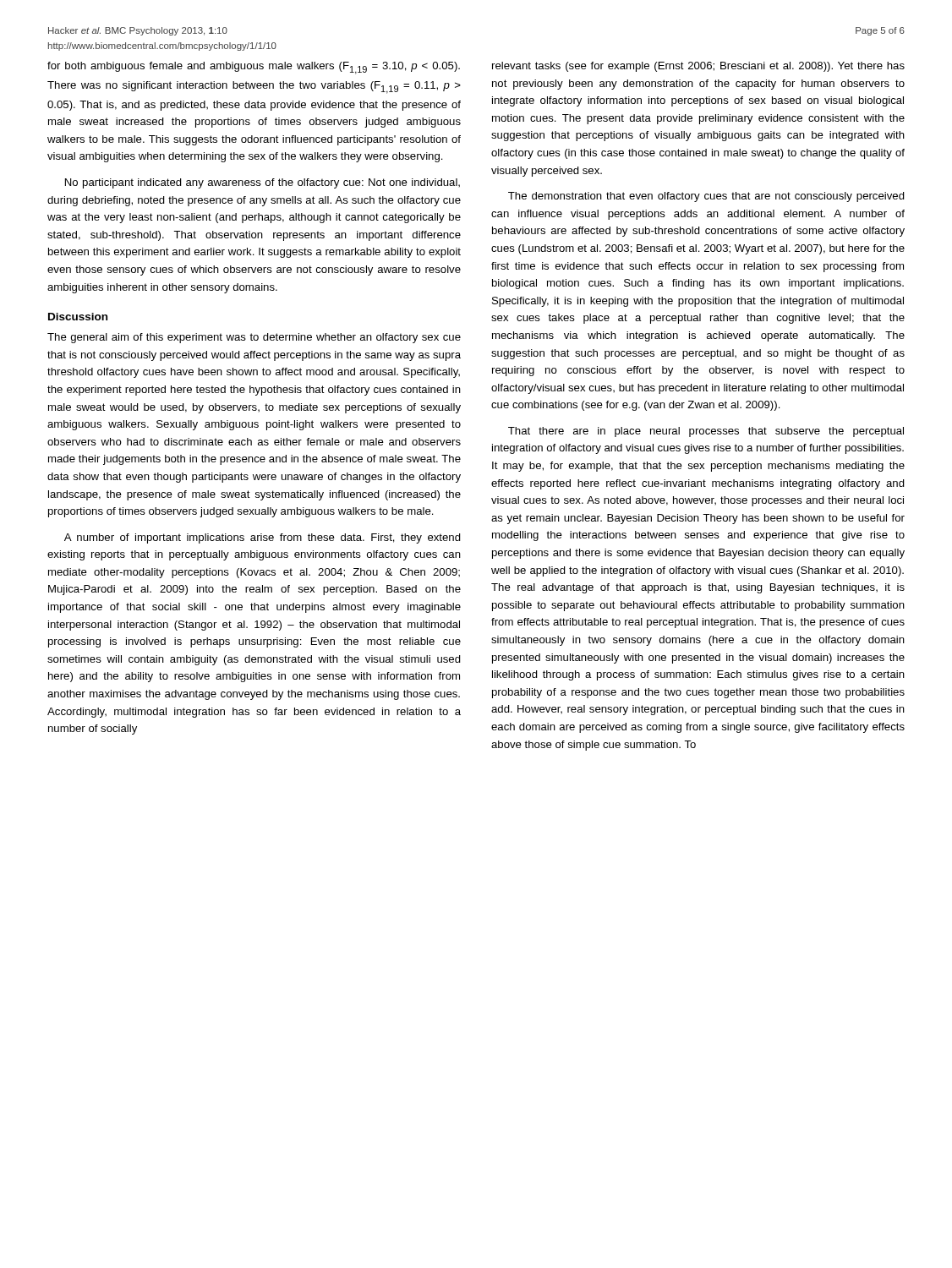Point to the passage starting "A number of important implications arise from"
Image resolution: width=952 pixels, height=1268 pixels.
254,633
